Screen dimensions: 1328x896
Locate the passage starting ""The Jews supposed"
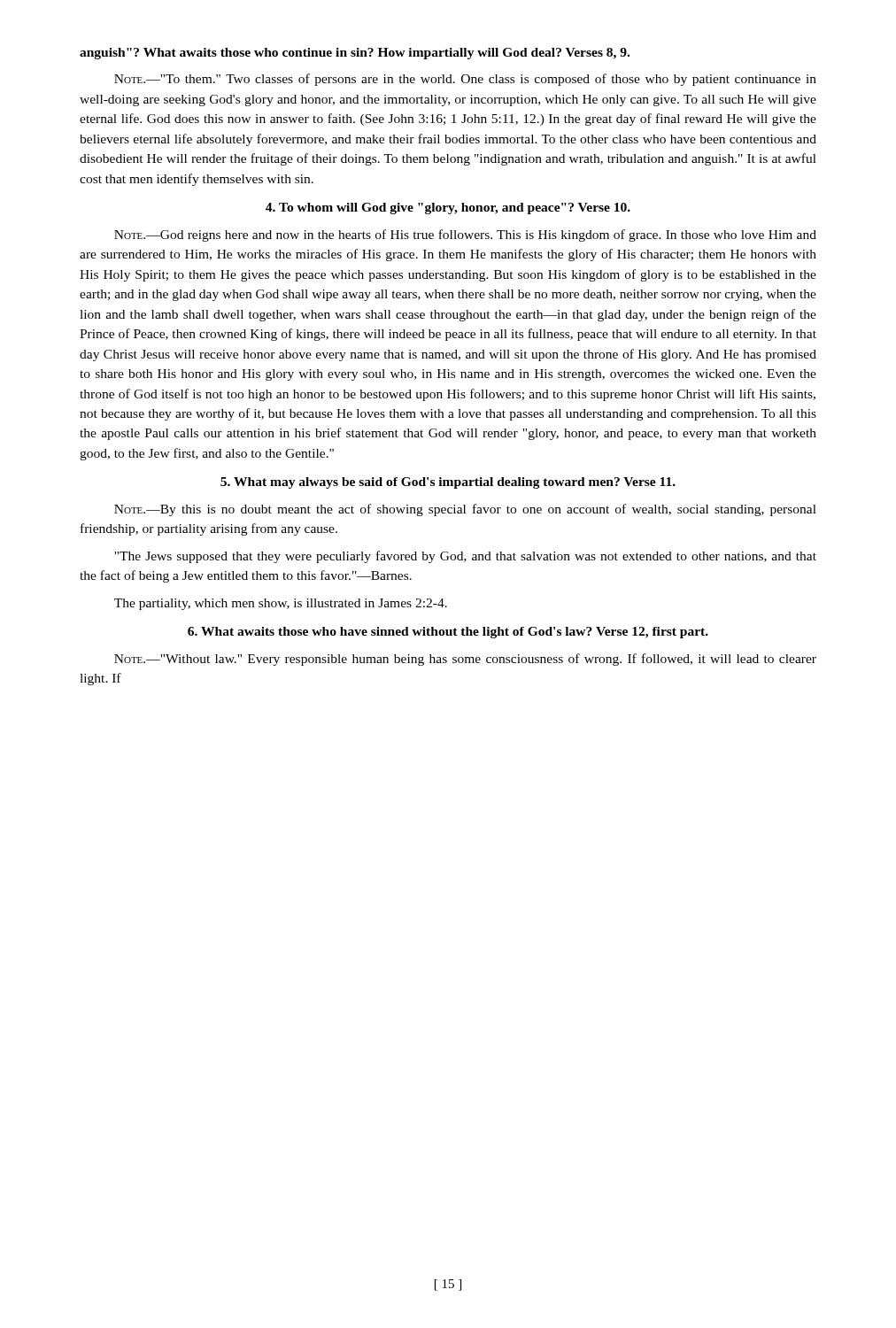(x=448, y=565)
